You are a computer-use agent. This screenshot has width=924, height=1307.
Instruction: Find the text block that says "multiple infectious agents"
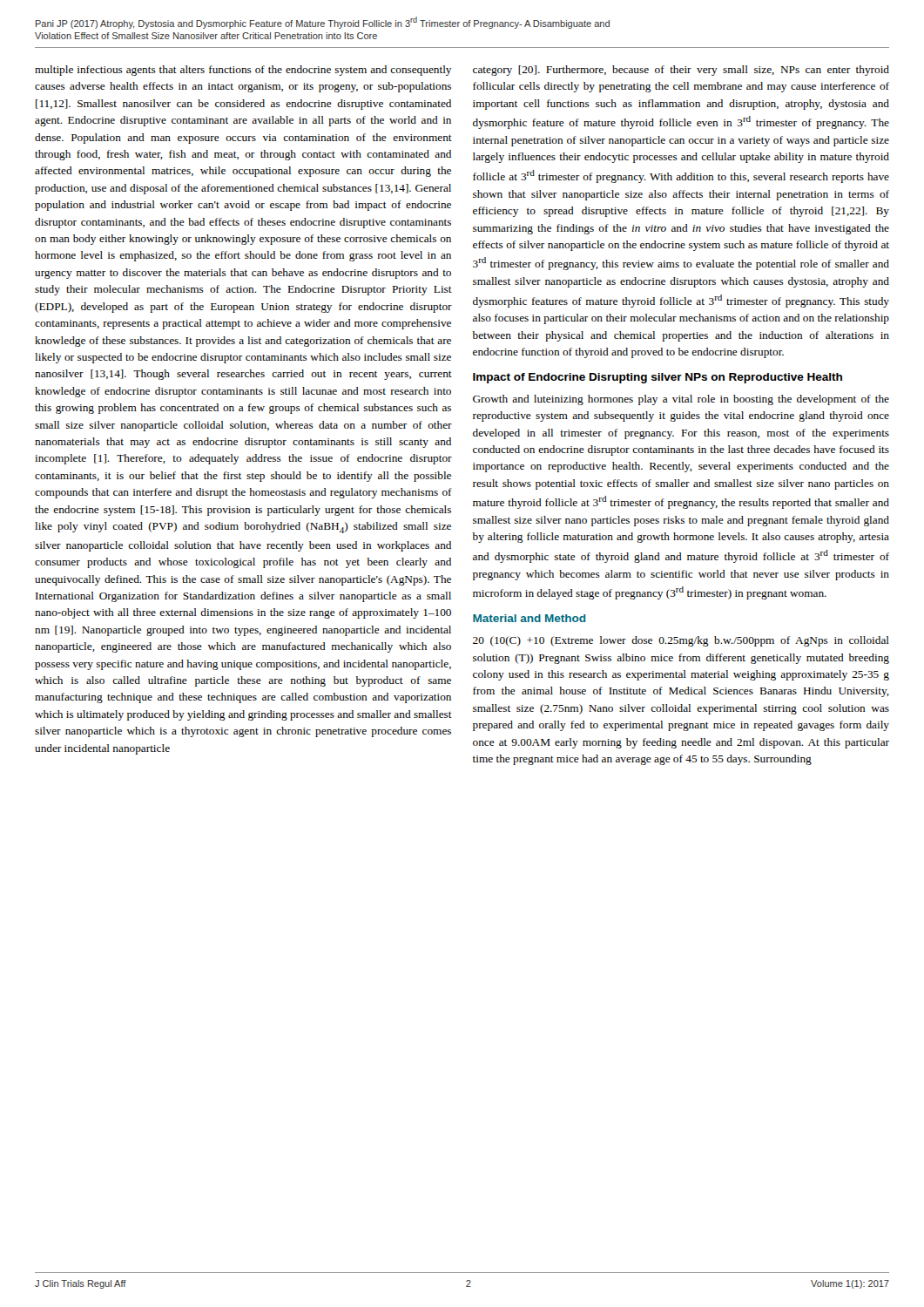pos(243,409)
